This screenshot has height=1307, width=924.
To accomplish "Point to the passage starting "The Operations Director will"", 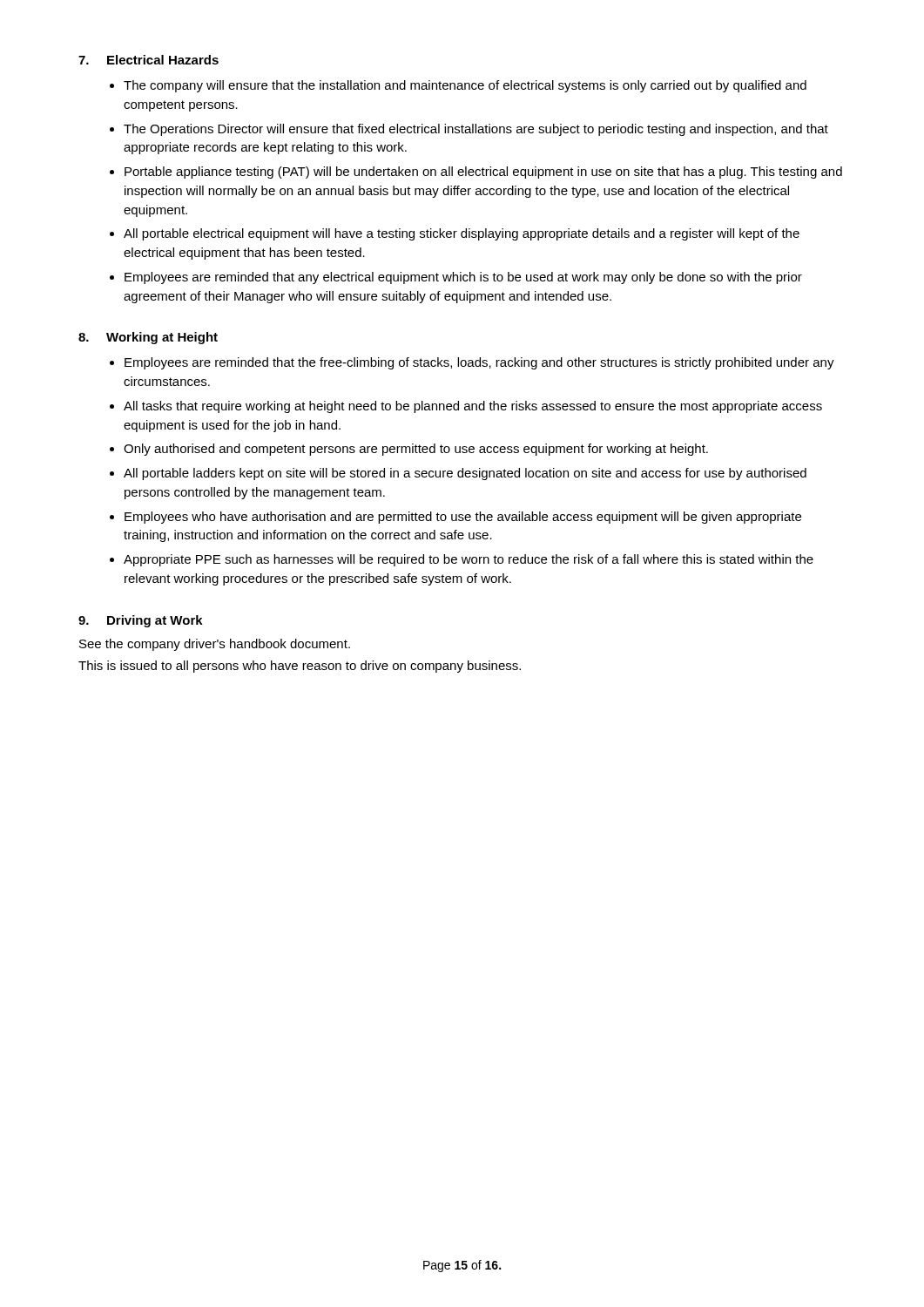I will click(476, 138).
